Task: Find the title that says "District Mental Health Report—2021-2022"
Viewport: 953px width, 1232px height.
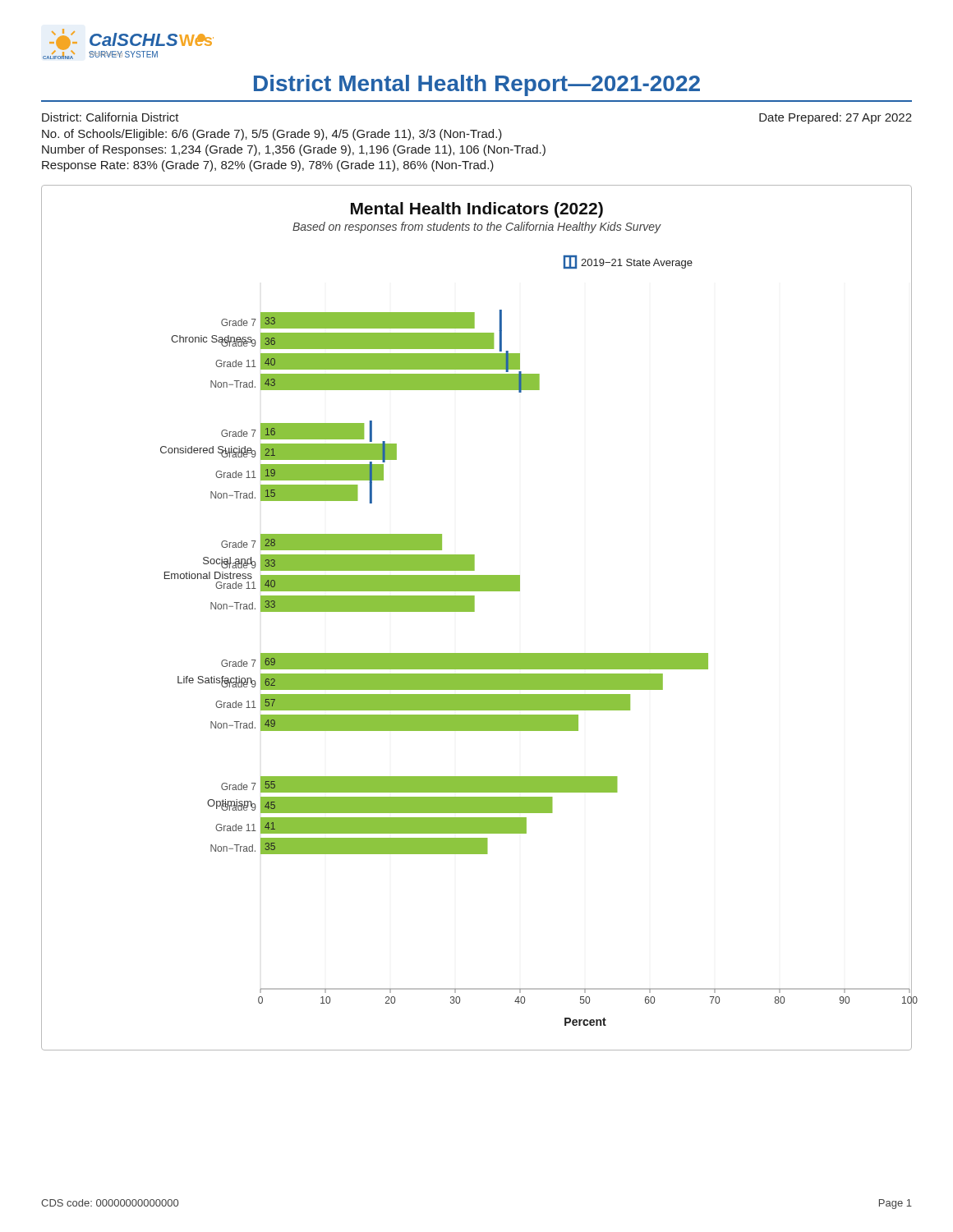Action: 476,83
